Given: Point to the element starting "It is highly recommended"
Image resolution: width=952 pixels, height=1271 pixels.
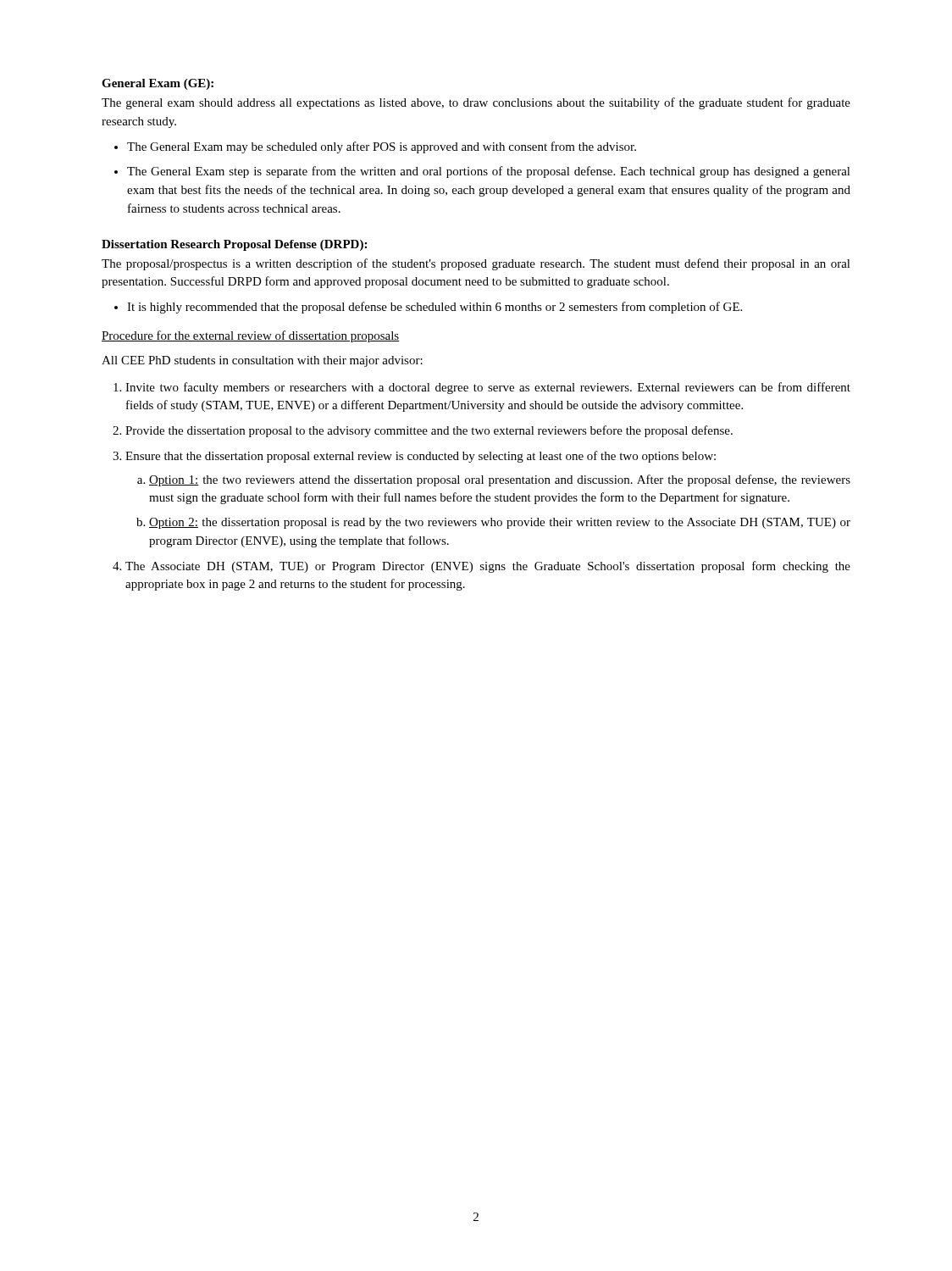Looking at the screenshot, I should pos(435,307).
